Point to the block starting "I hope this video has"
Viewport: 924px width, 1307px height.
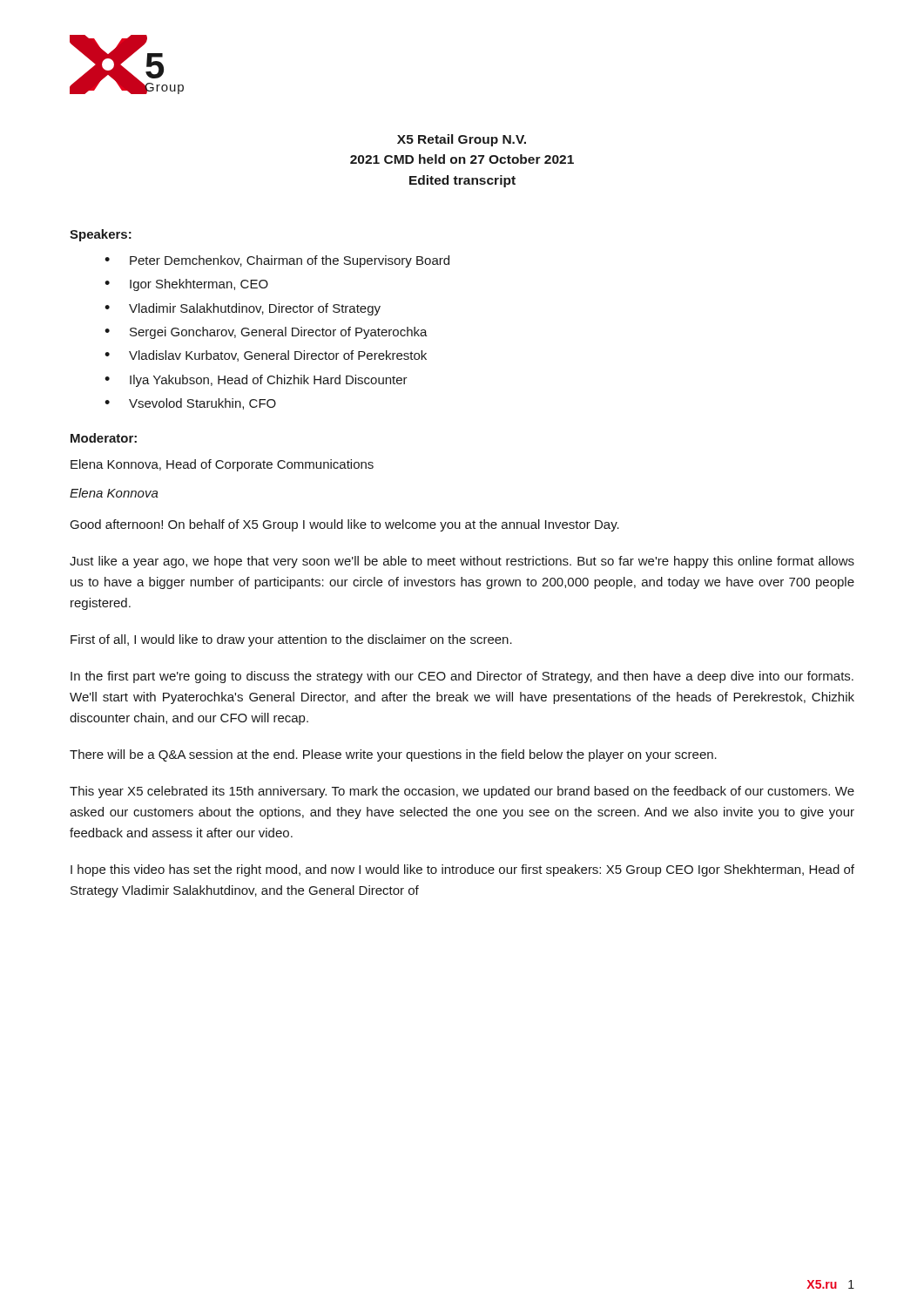[x=462, y=879]
